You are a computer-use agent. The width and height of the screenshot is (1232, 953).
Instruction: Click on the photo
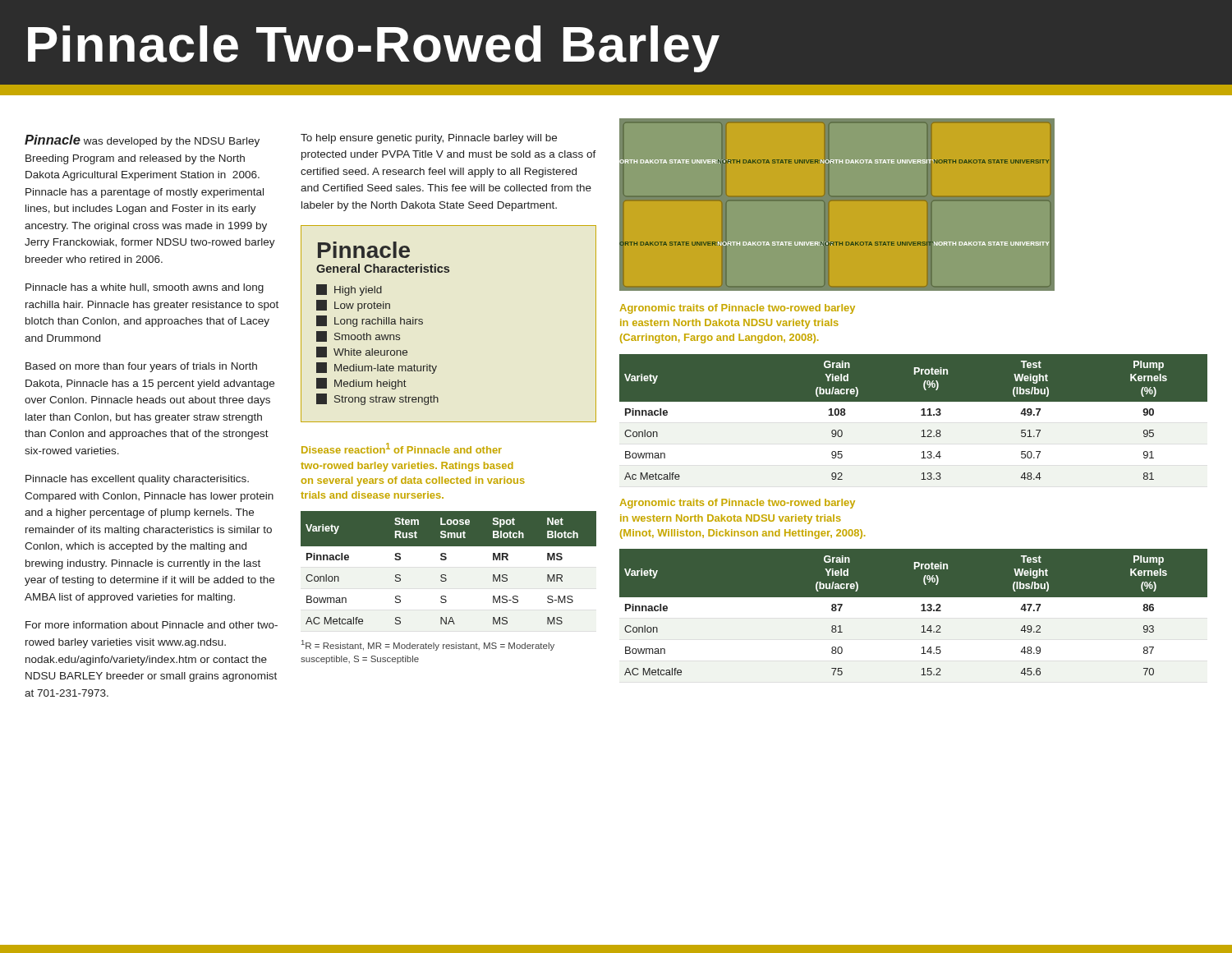[913, 205]
